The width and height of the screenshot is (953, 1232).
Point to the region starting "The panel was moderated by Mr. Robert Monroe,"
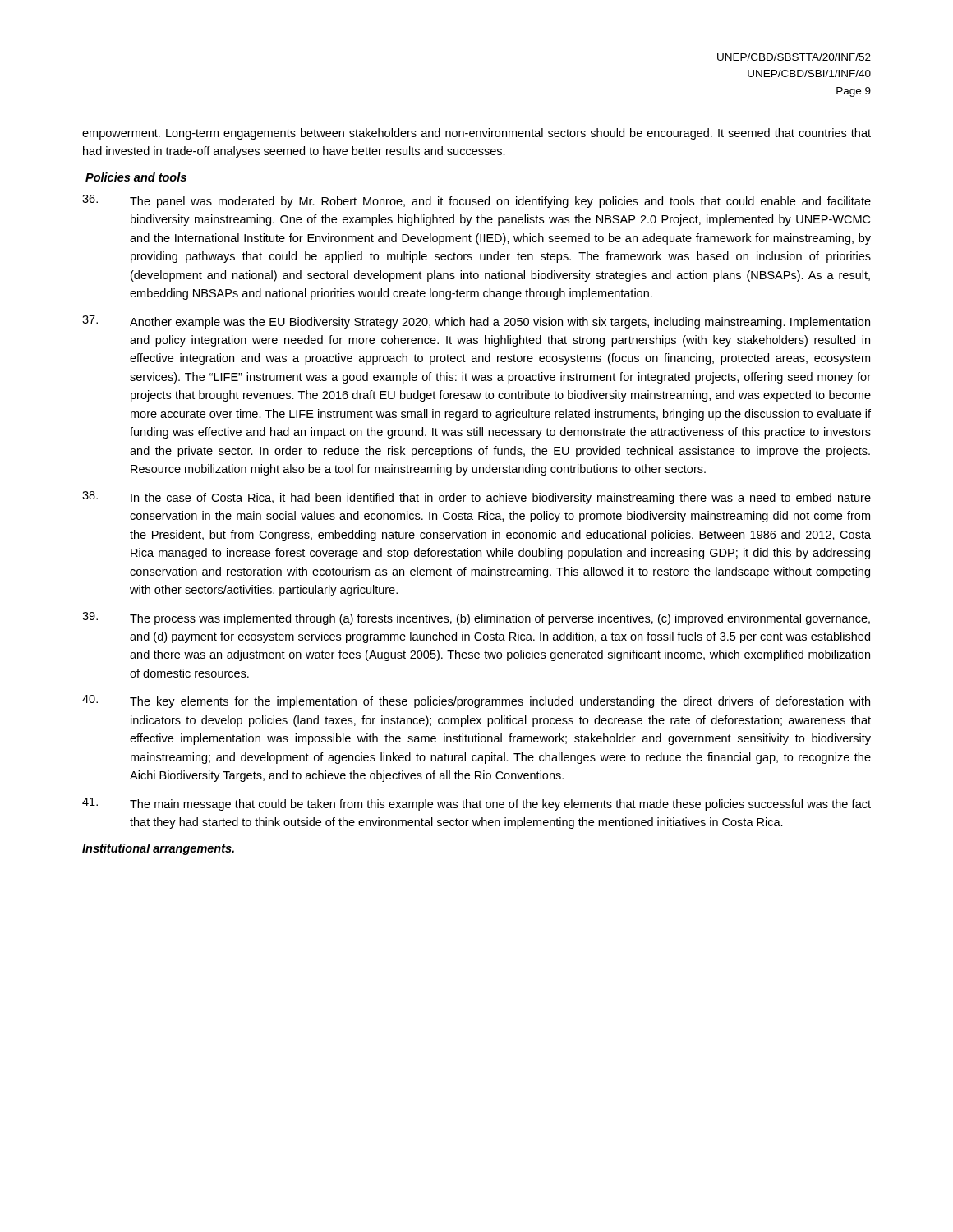point(476,247)
